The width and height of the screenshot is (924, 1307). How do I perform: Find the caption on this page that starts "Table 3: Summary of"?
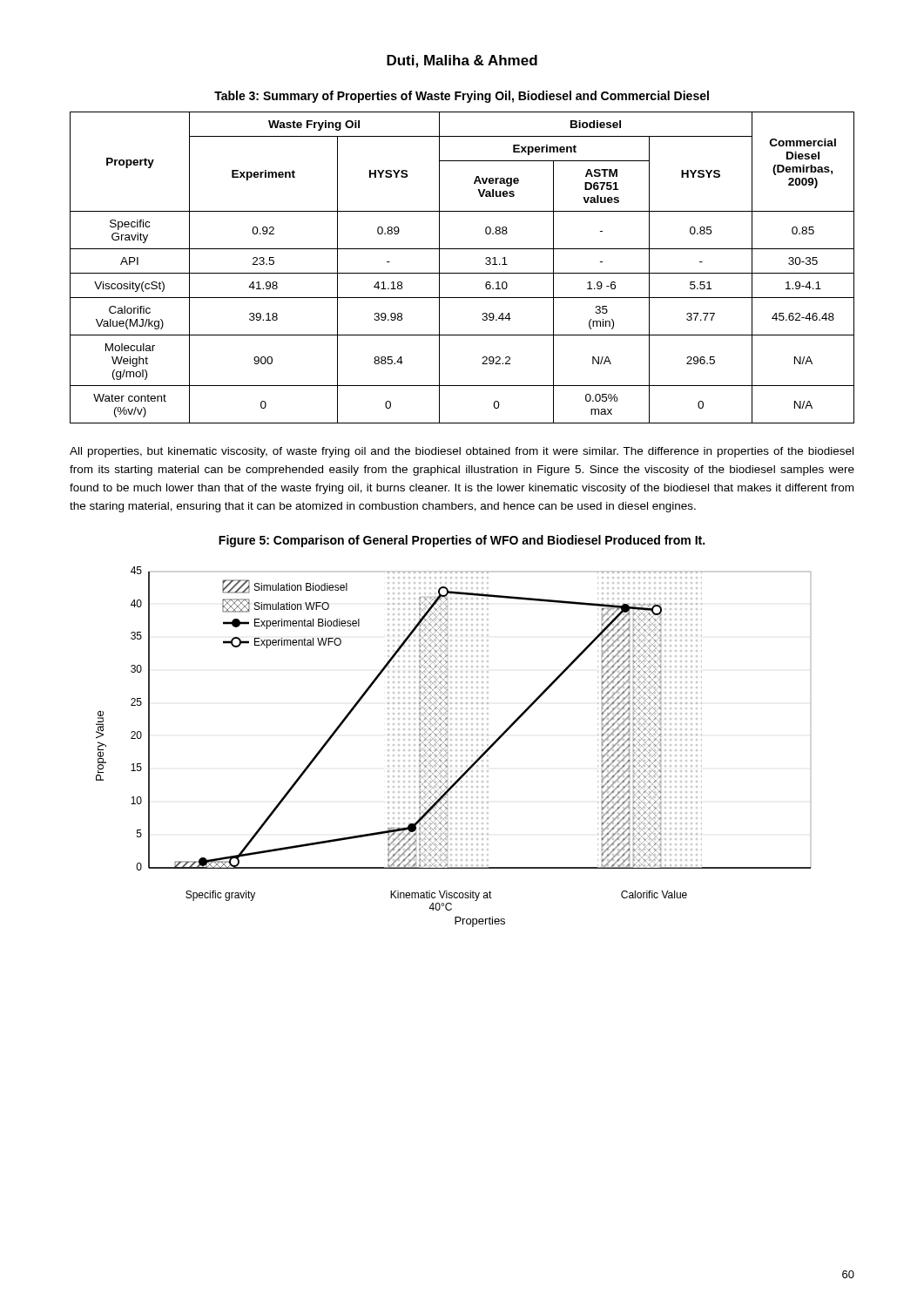tap(462, 96)
